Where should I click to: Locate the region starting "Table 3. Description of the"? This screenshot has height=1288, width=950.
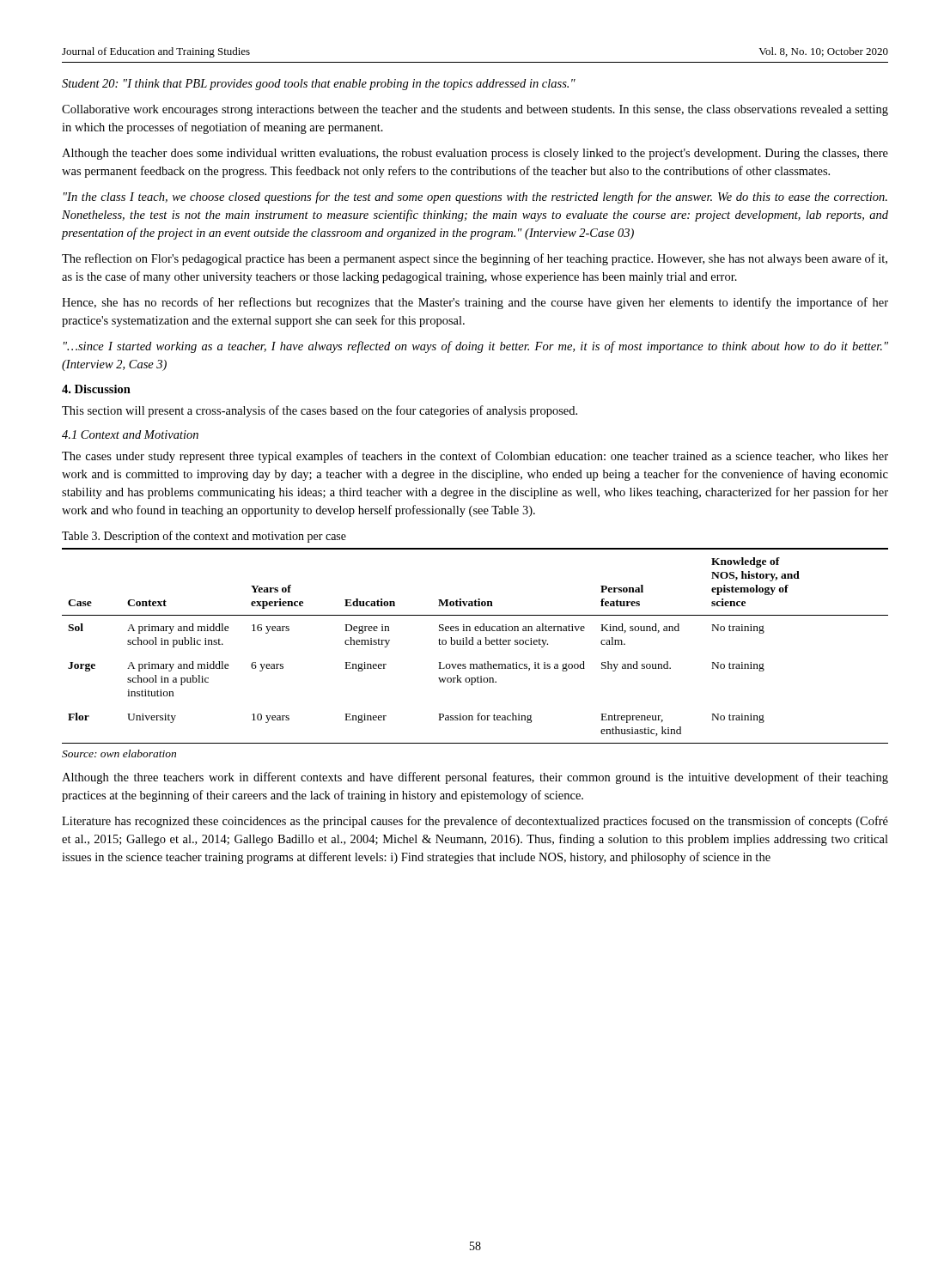[x=204, y=536]
